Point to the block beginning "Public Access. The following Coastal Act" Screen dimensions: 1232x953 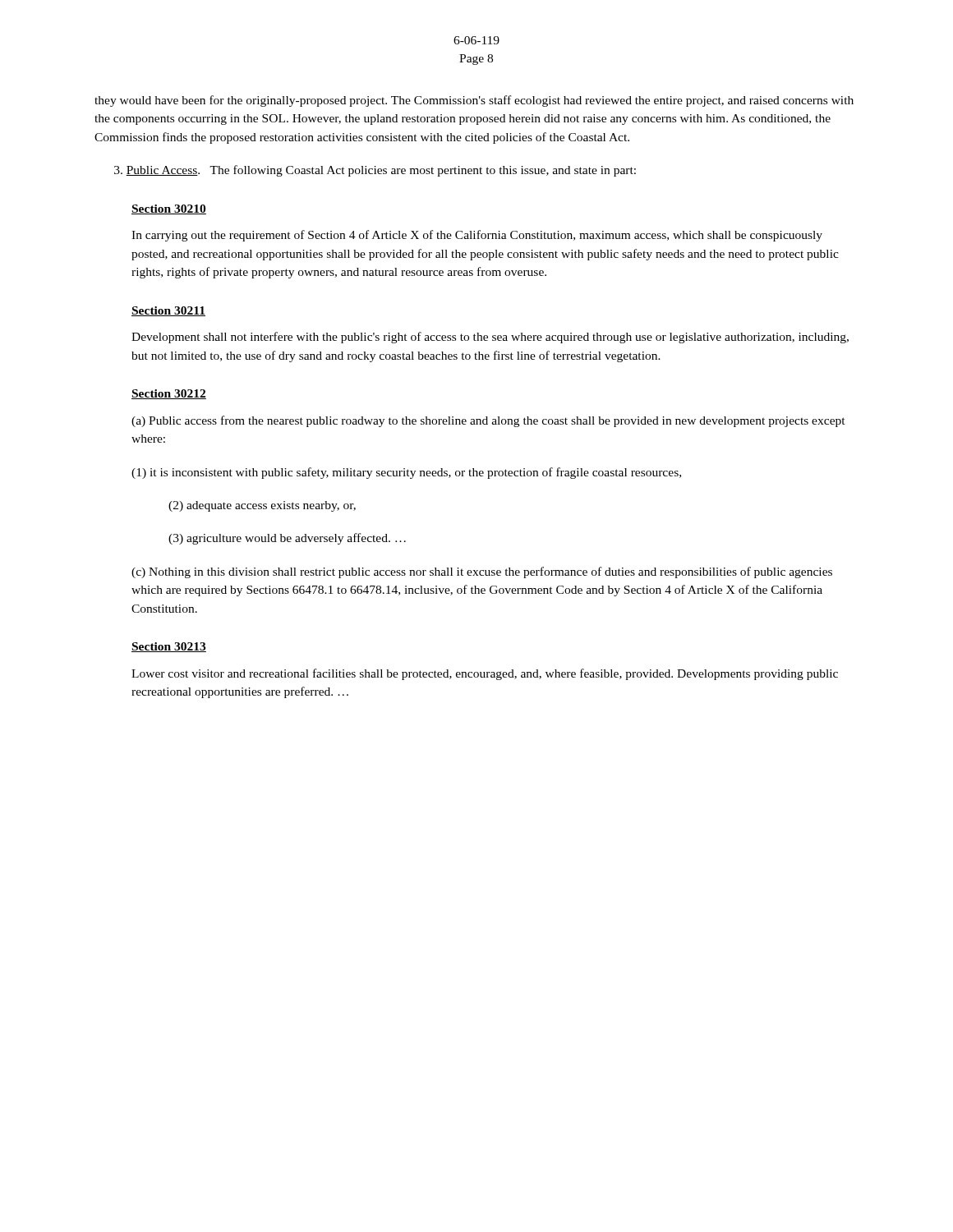tap(366, 170)
